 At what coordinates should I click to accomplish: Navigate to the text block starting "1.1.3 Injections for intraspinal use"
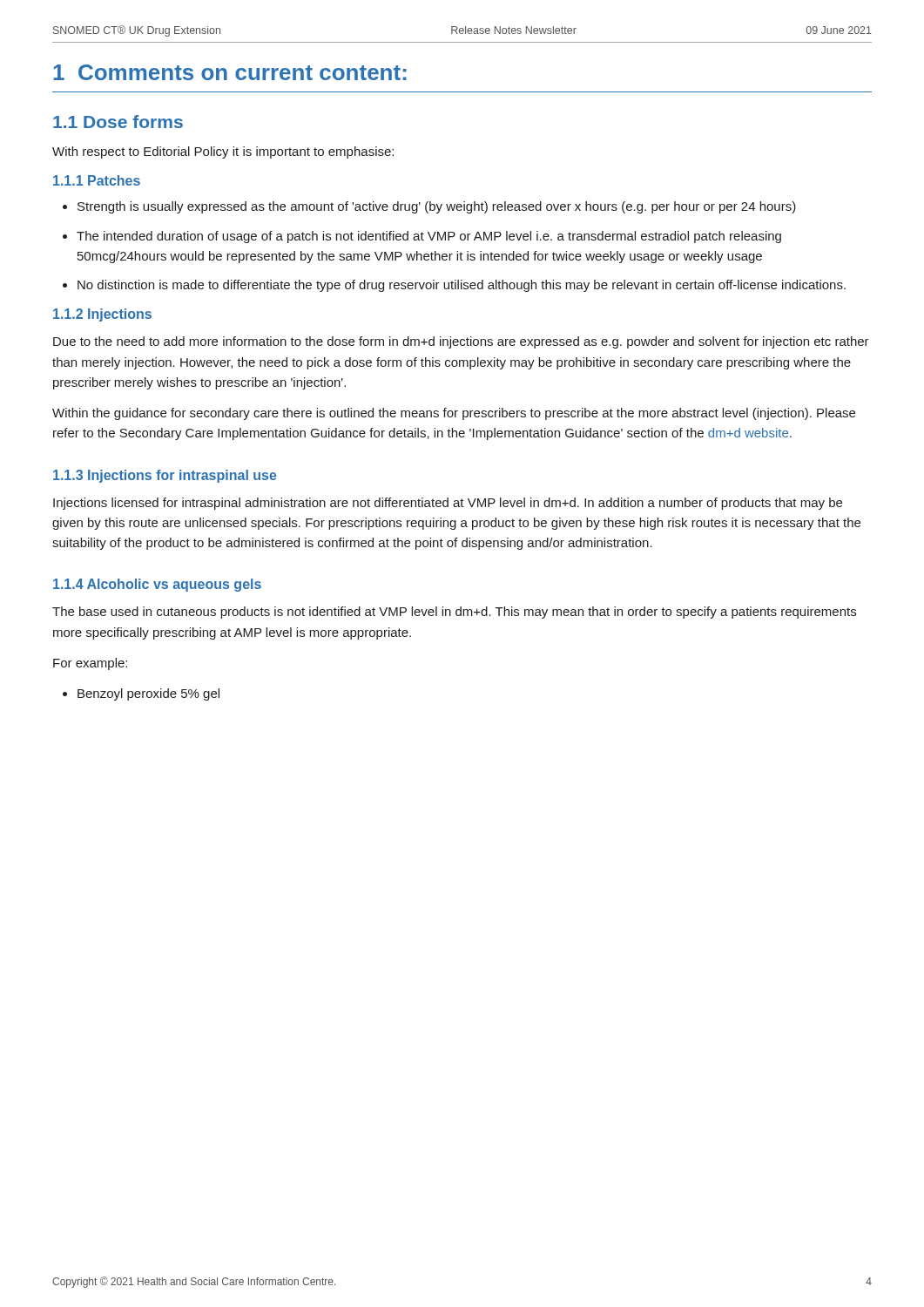pos(165,476)
